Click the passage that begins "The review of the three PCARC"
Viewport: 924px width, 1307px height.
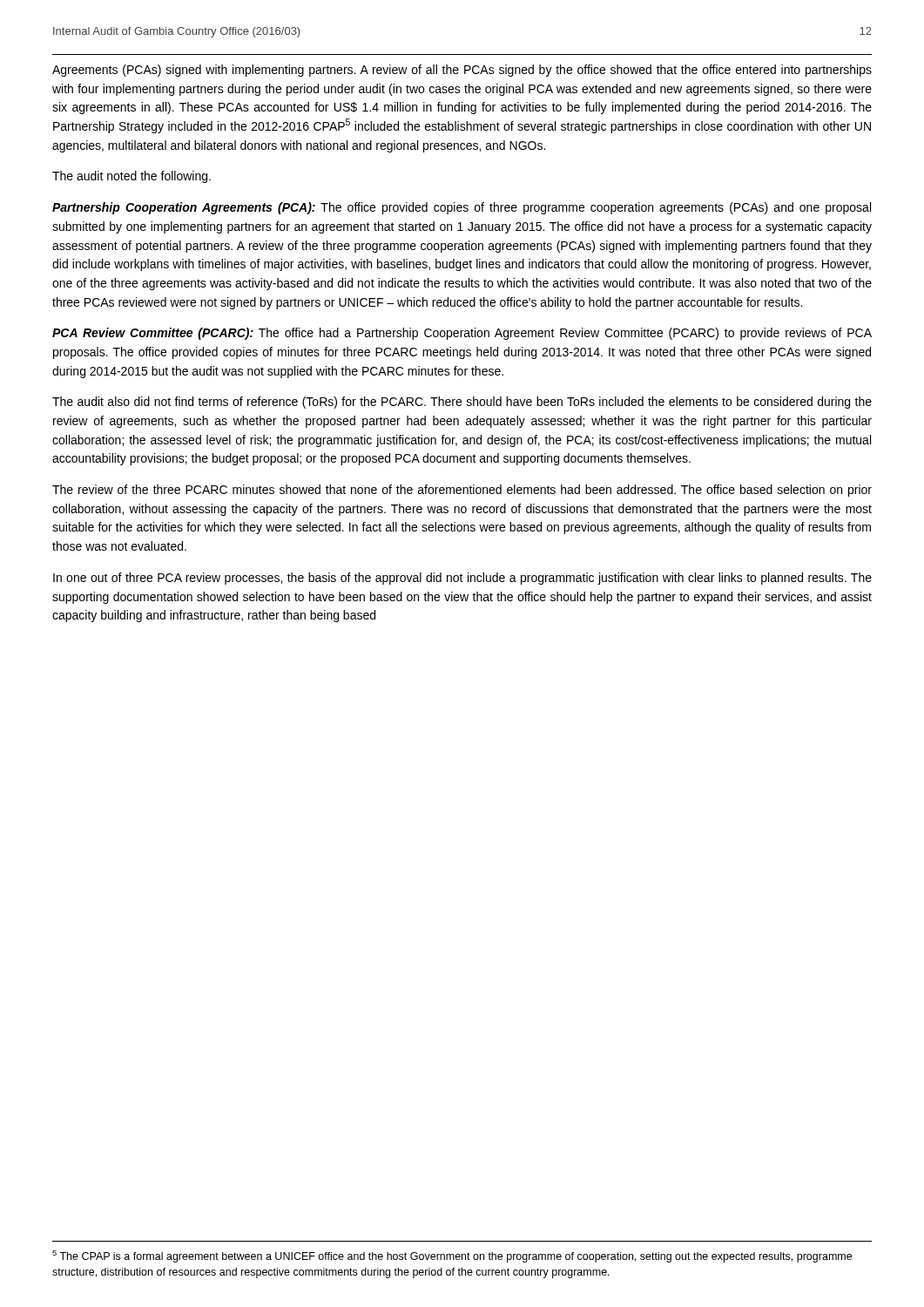(x=462, y=518)
